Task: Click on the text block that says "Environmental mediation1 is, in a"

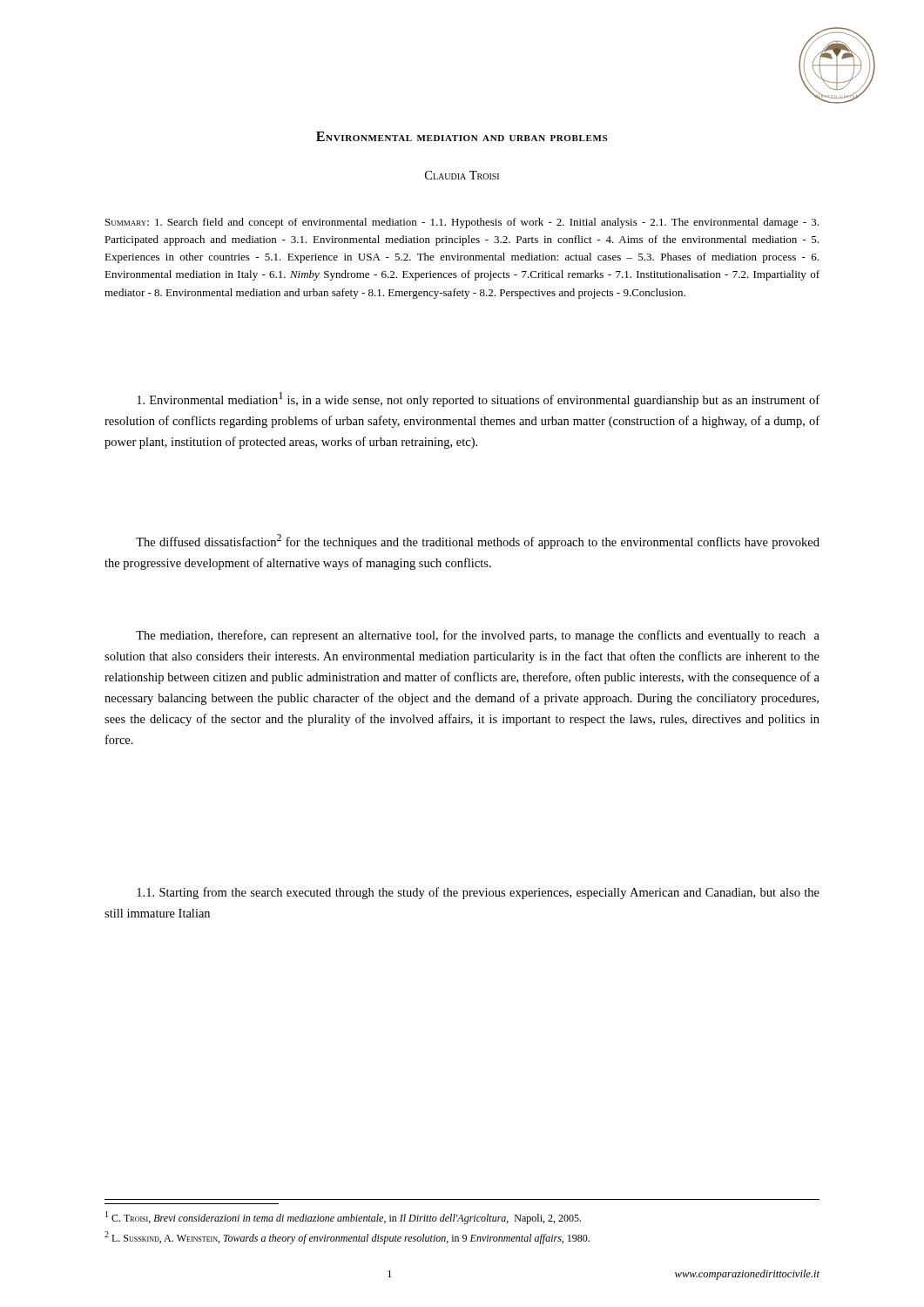Action: (x=462, y=420)
